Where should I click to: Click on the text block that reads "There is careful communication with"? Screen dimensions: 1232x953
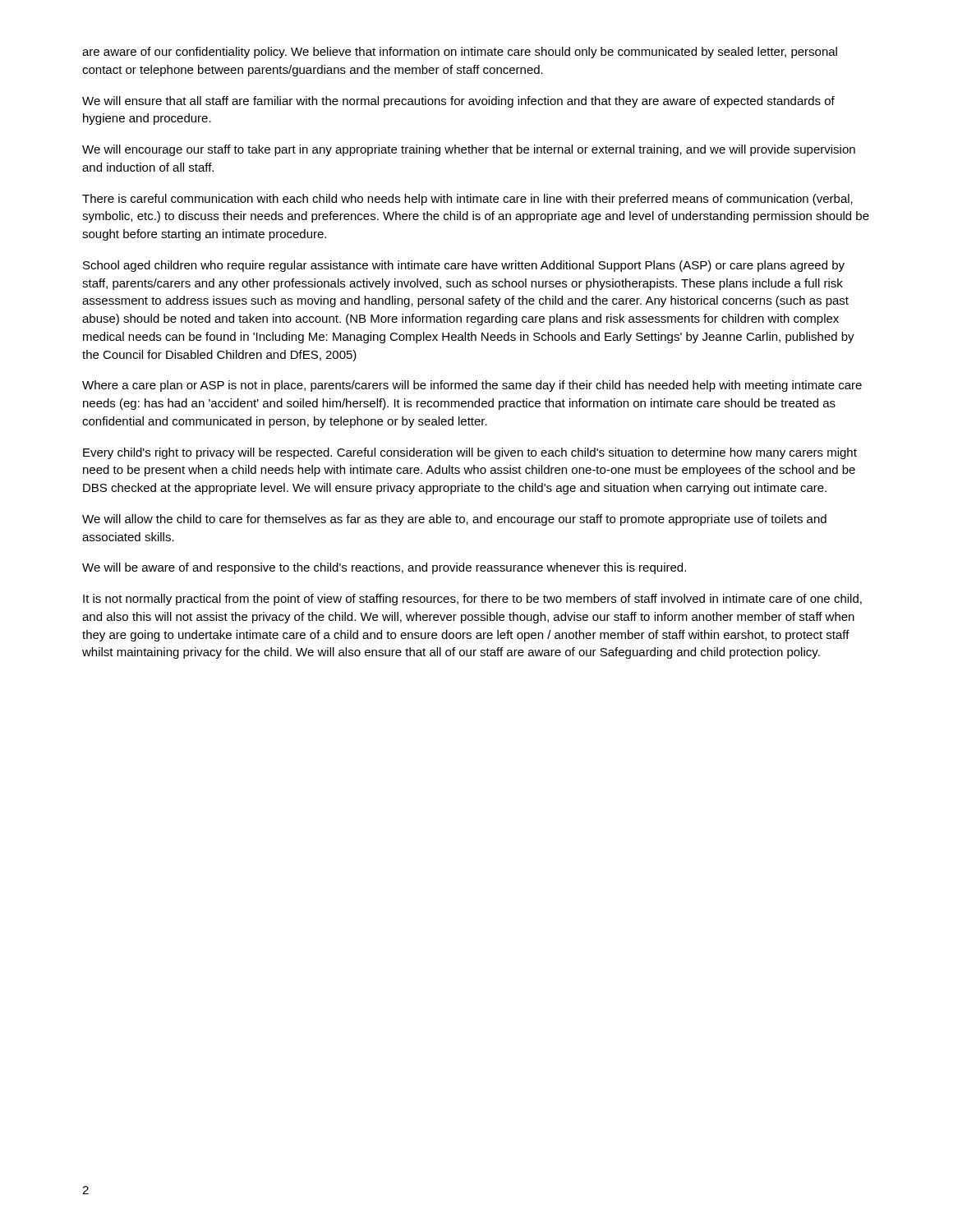click(x=476, y=216)
